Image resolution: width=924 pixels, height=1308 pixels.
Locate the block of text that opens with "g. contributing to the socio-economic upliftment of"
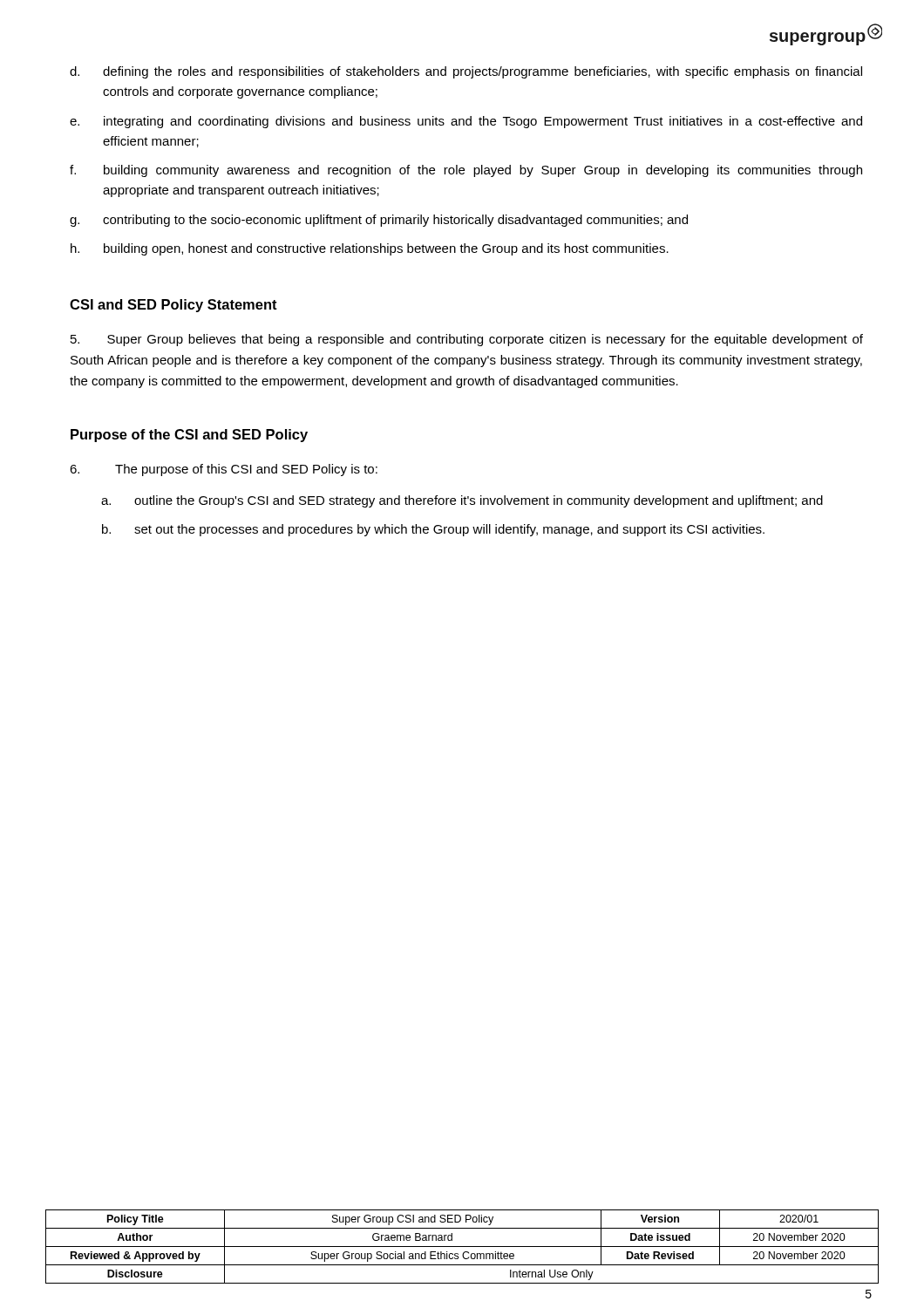466,219
